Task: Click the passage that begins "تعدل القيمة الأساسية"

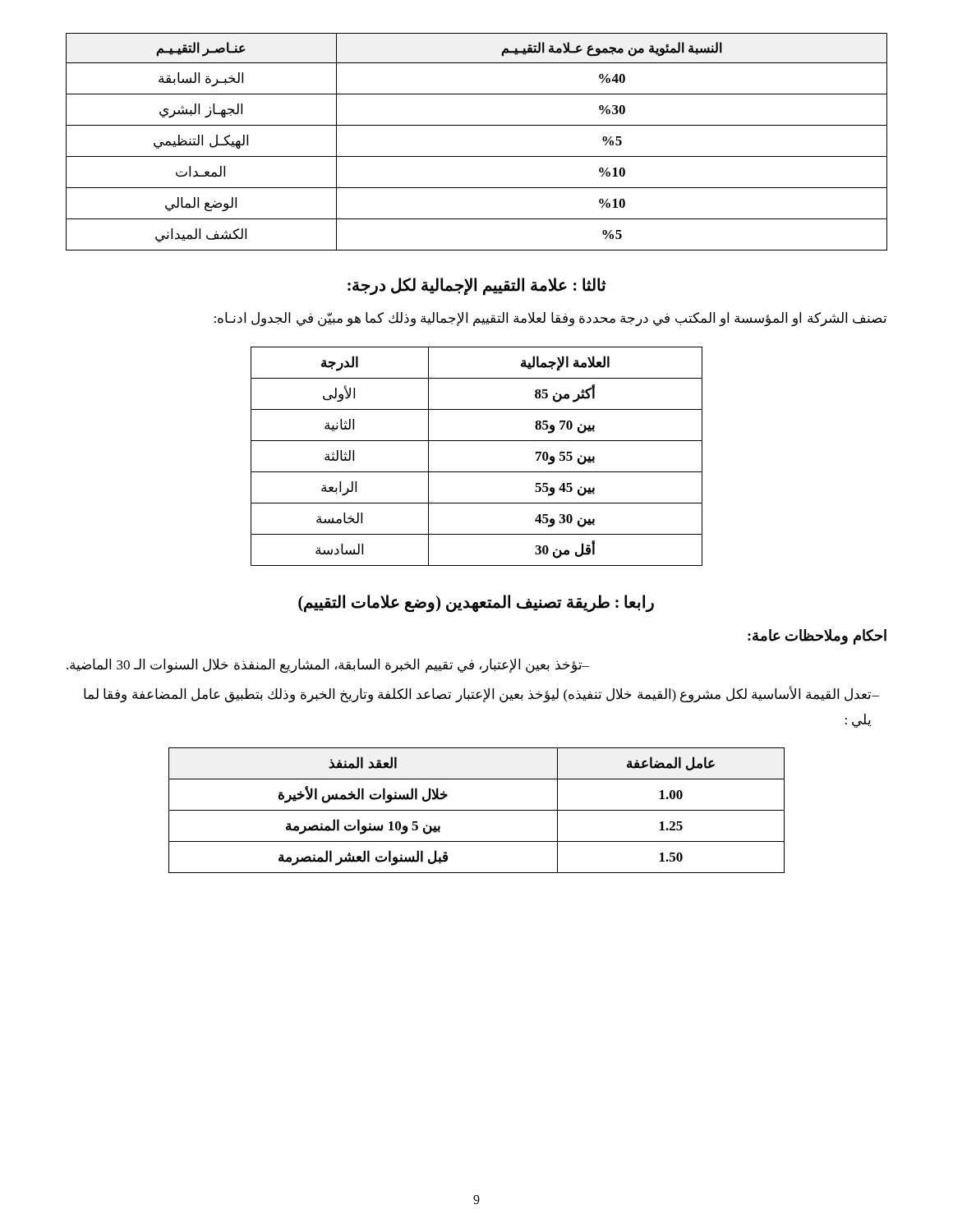Action: click(472, 708)
